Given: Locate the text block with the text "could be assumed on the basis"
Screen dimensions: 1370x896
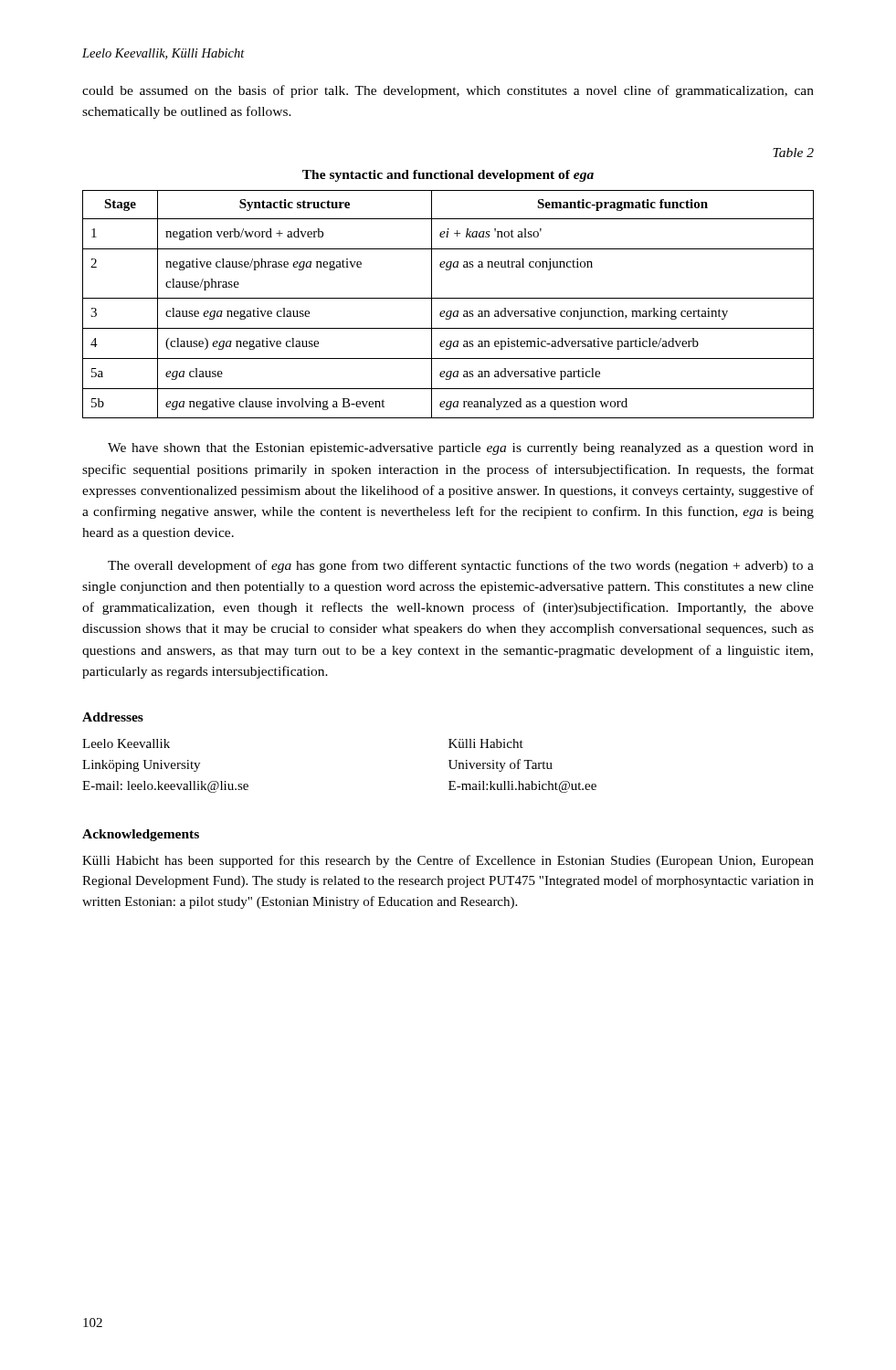Looking at the screenshot, I should (x=448, y=101).
